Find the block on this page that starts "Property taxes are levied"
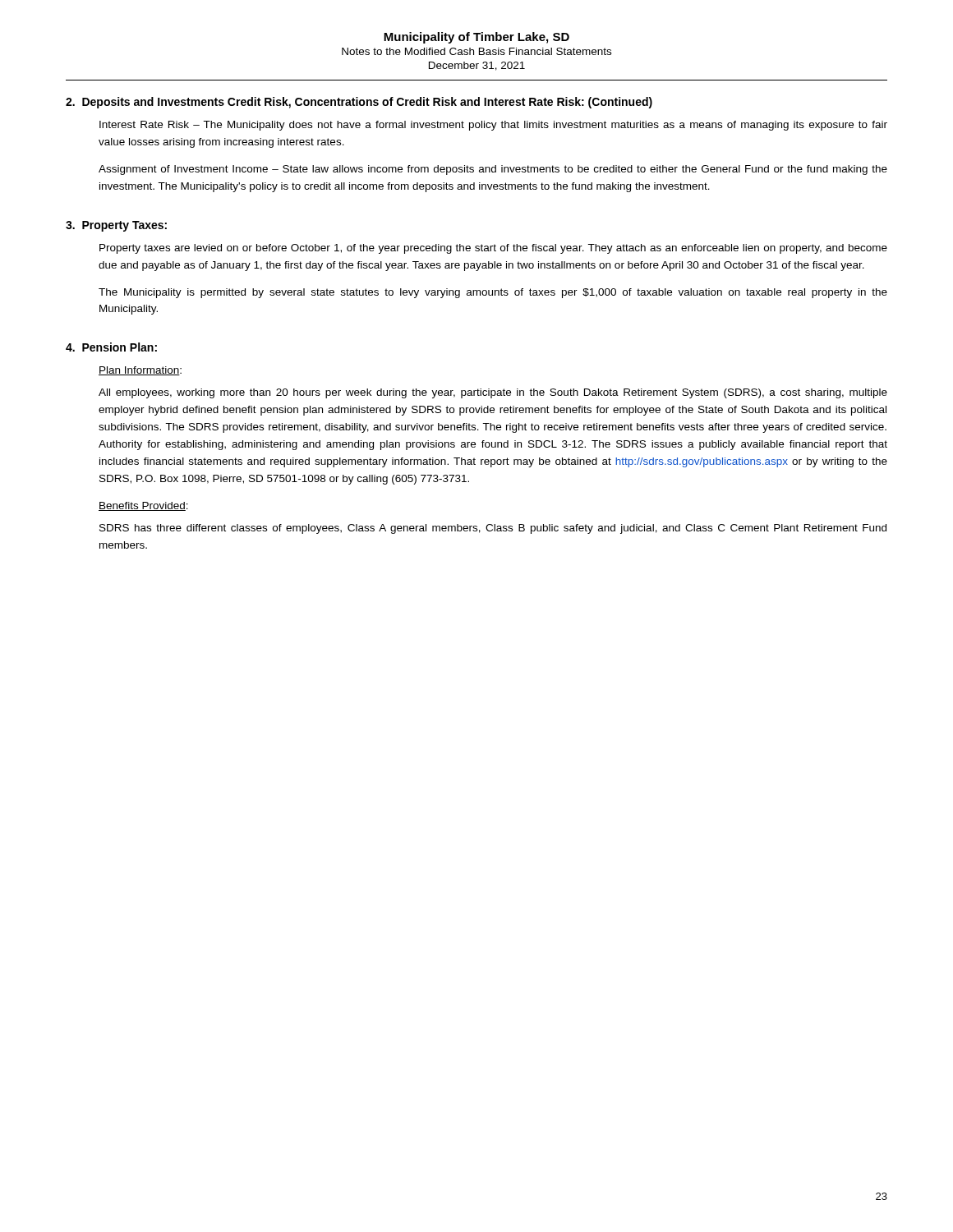The image size is (953, 1232). coord(493,256)
